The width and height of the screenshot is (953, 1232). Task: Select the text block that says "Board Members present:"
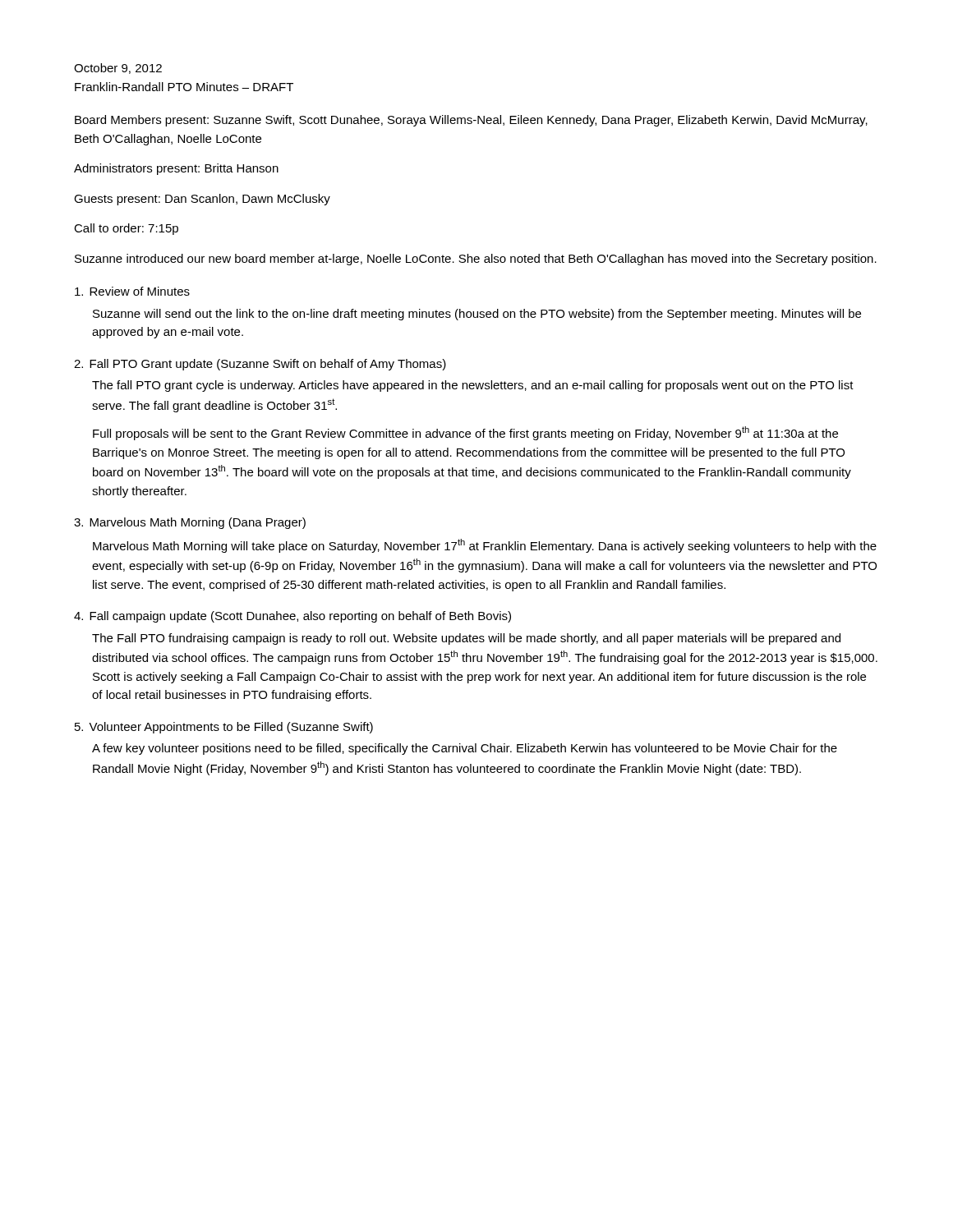point(476,129)
